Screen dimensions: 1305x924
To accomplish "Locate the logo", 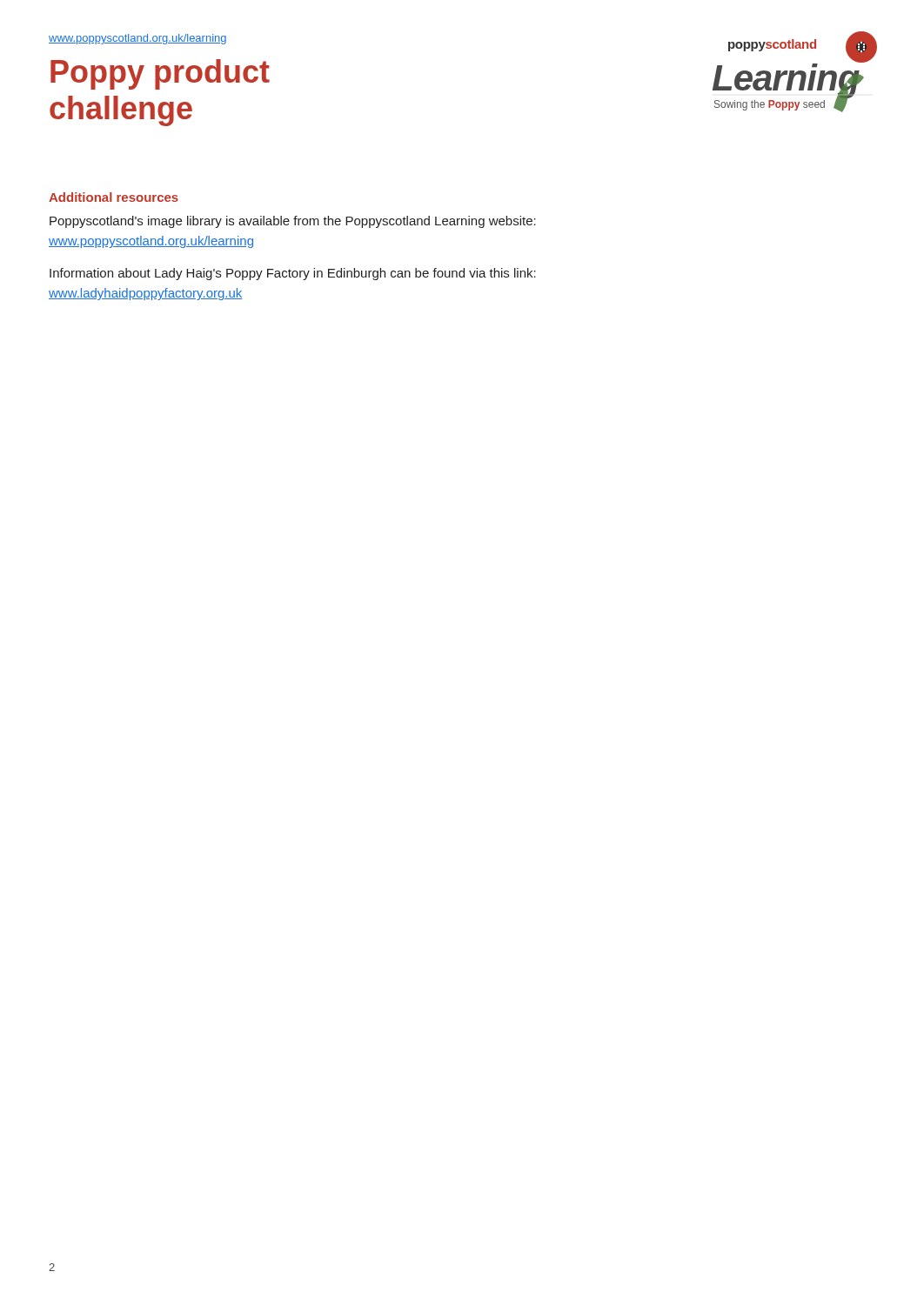I will (x=768, y=80).
